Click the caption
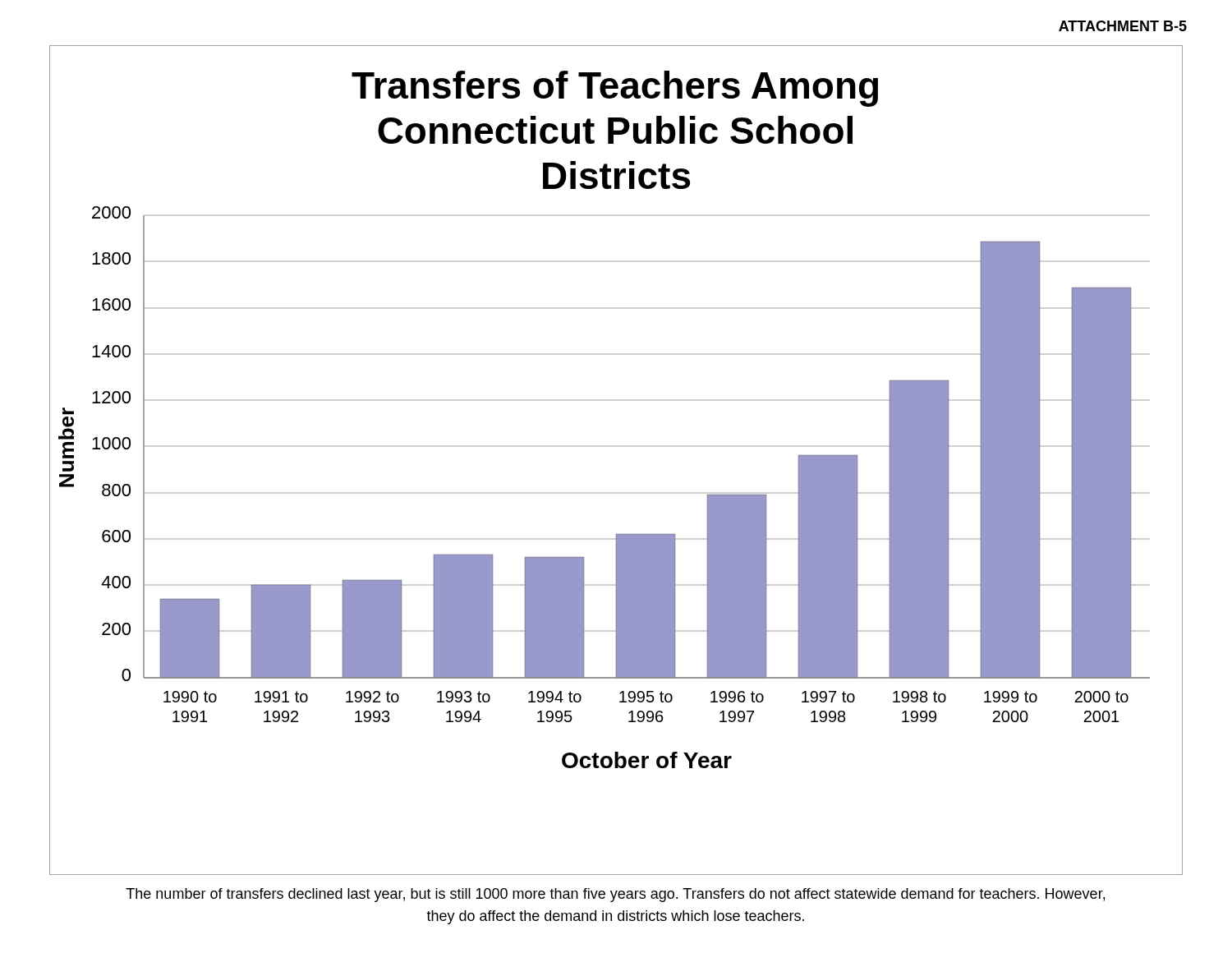Viewport: 1232px width, 953px height. 616,905
